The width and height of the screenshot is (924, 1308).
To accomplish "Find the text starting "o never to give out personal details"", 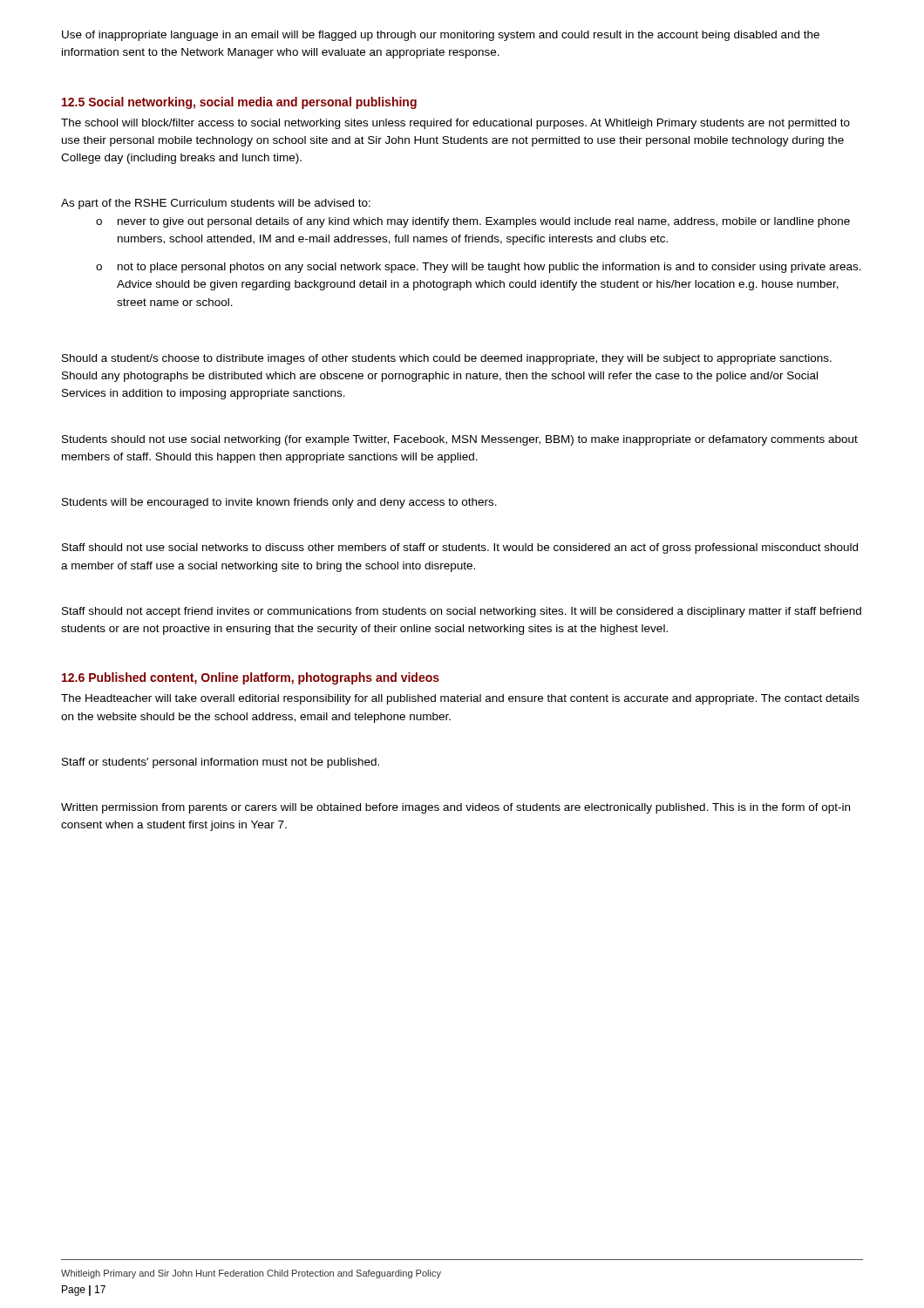I will [479, 230].
